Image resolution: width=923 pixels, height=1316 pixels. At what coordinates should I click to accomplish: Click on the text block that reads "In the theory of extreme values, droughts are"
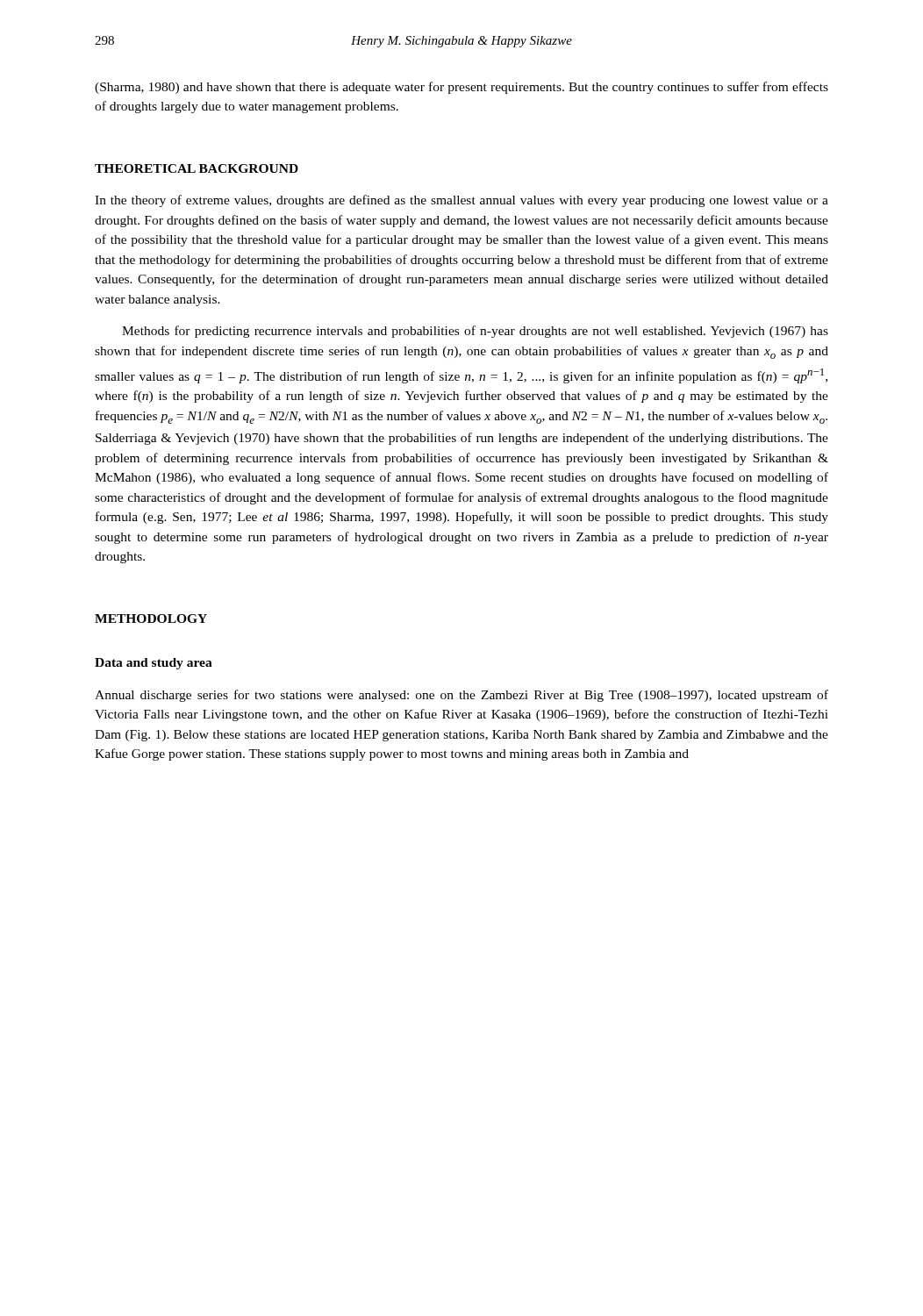pyautogui.click(x=462, y=379)
